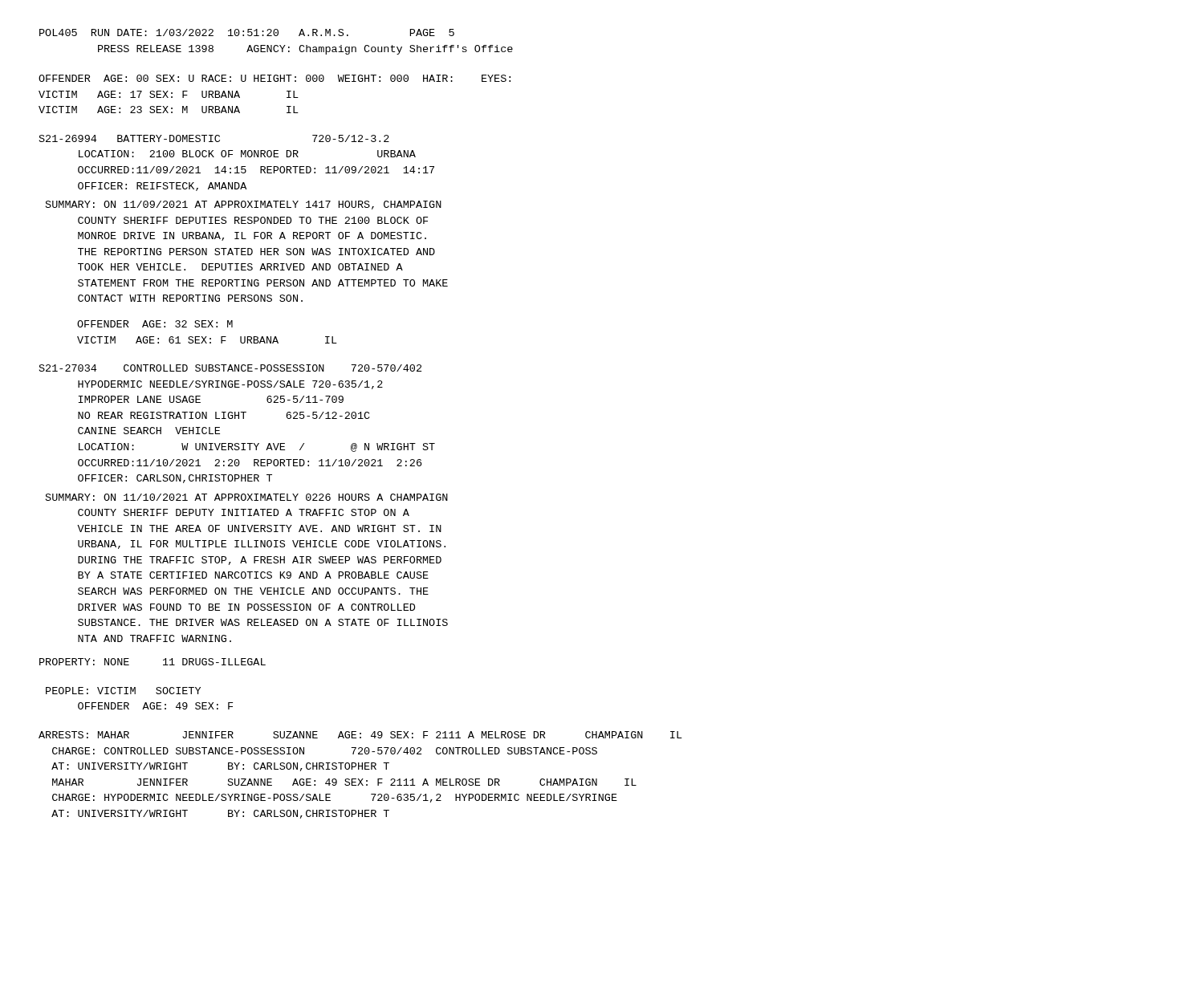Locate the block of text that opens with "ARRESTS: MAHAR JENNIFER SUZANNE AGE:"
1204x1004 pixels.
[x=602, y=775]
